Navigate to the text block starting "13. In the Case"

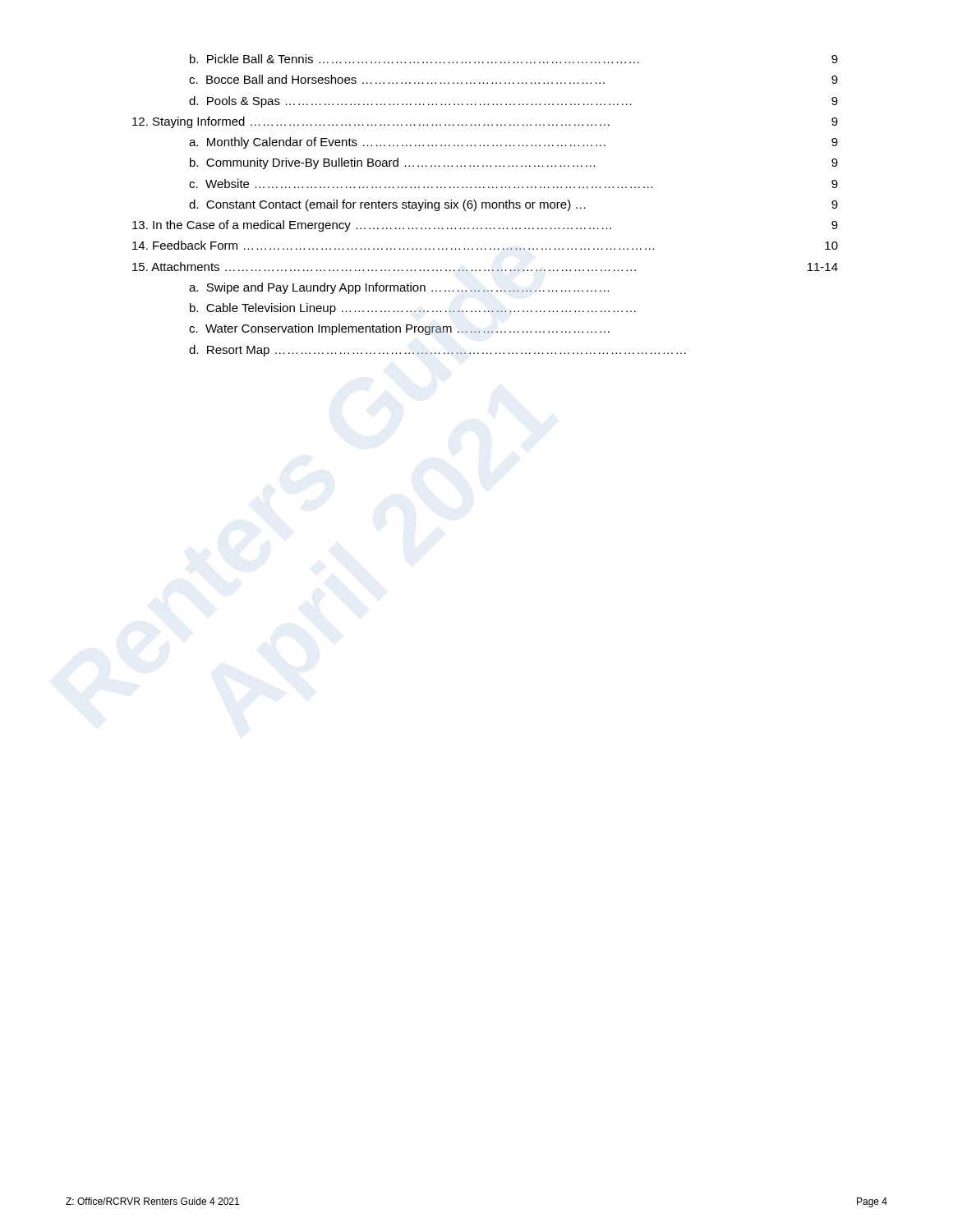coord(485,225)
